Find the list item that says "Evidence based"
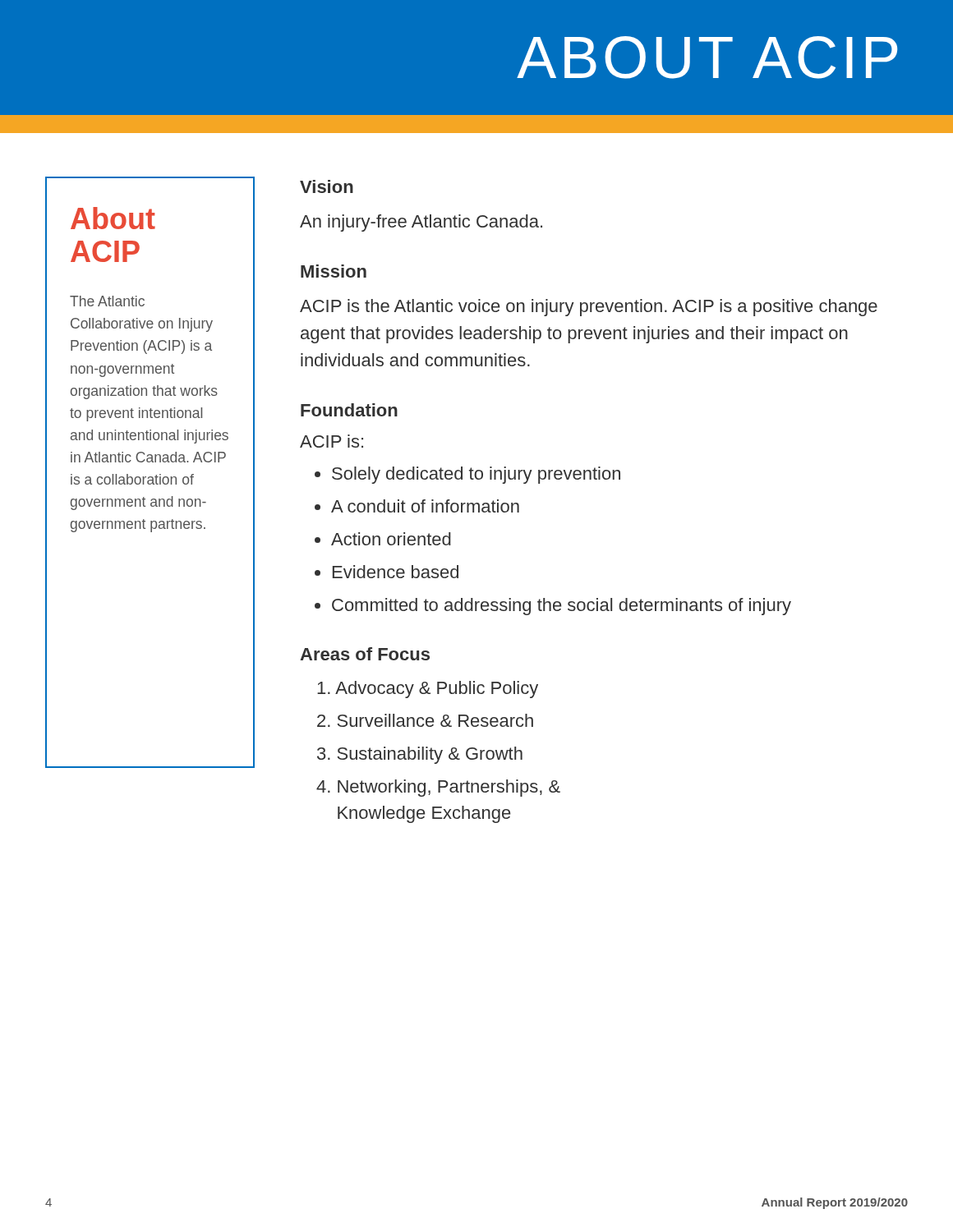Screen dimensions: 1232x953 [x=395, y=572]
